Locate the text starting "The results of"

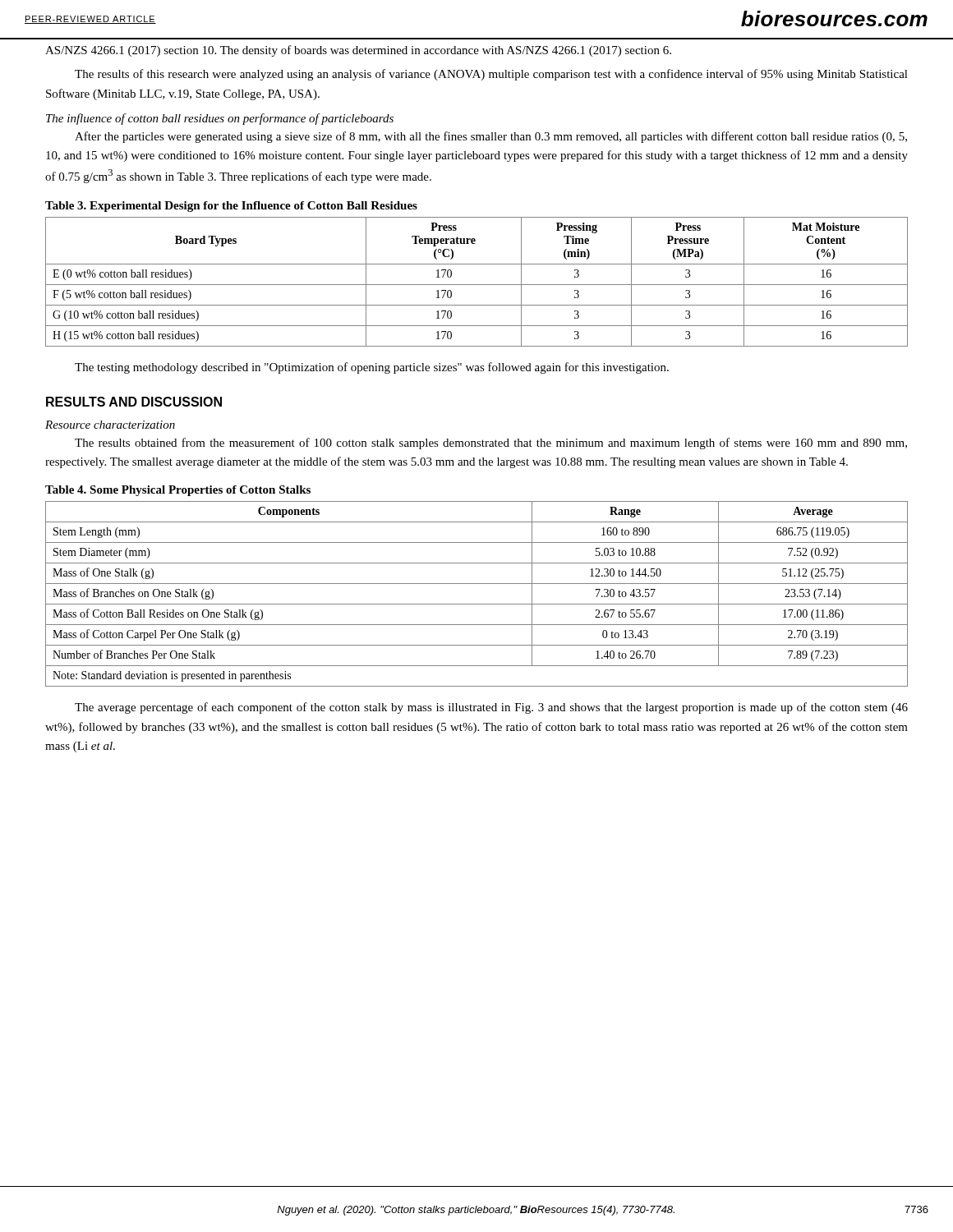point(476,84)
